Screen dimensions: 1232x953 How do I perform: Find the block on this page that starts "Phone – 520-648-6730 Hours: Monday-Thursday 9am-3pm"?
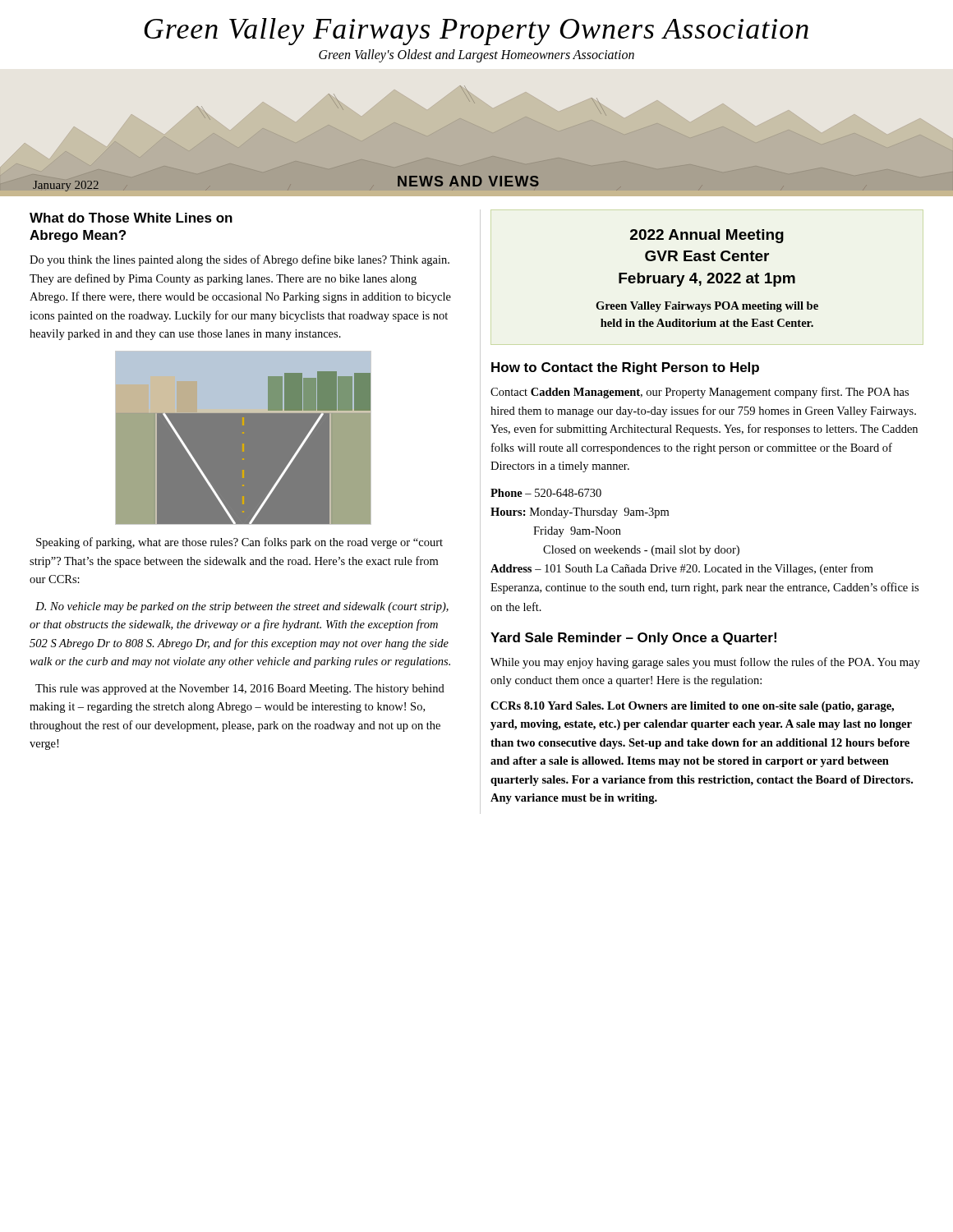(x=705, y=550)
